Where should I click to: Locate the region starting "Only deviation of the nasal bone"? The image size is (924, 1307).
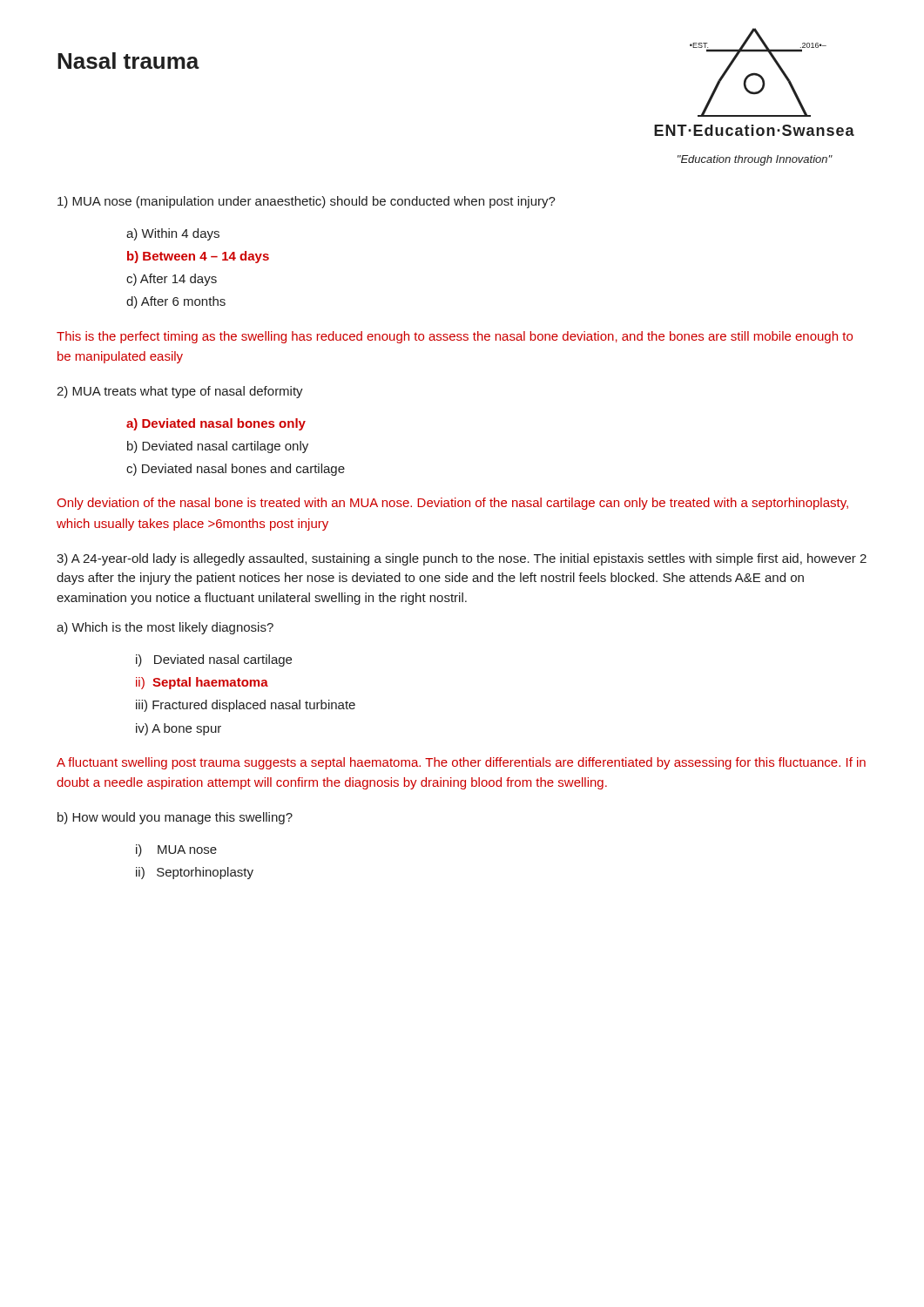(453, 513)
